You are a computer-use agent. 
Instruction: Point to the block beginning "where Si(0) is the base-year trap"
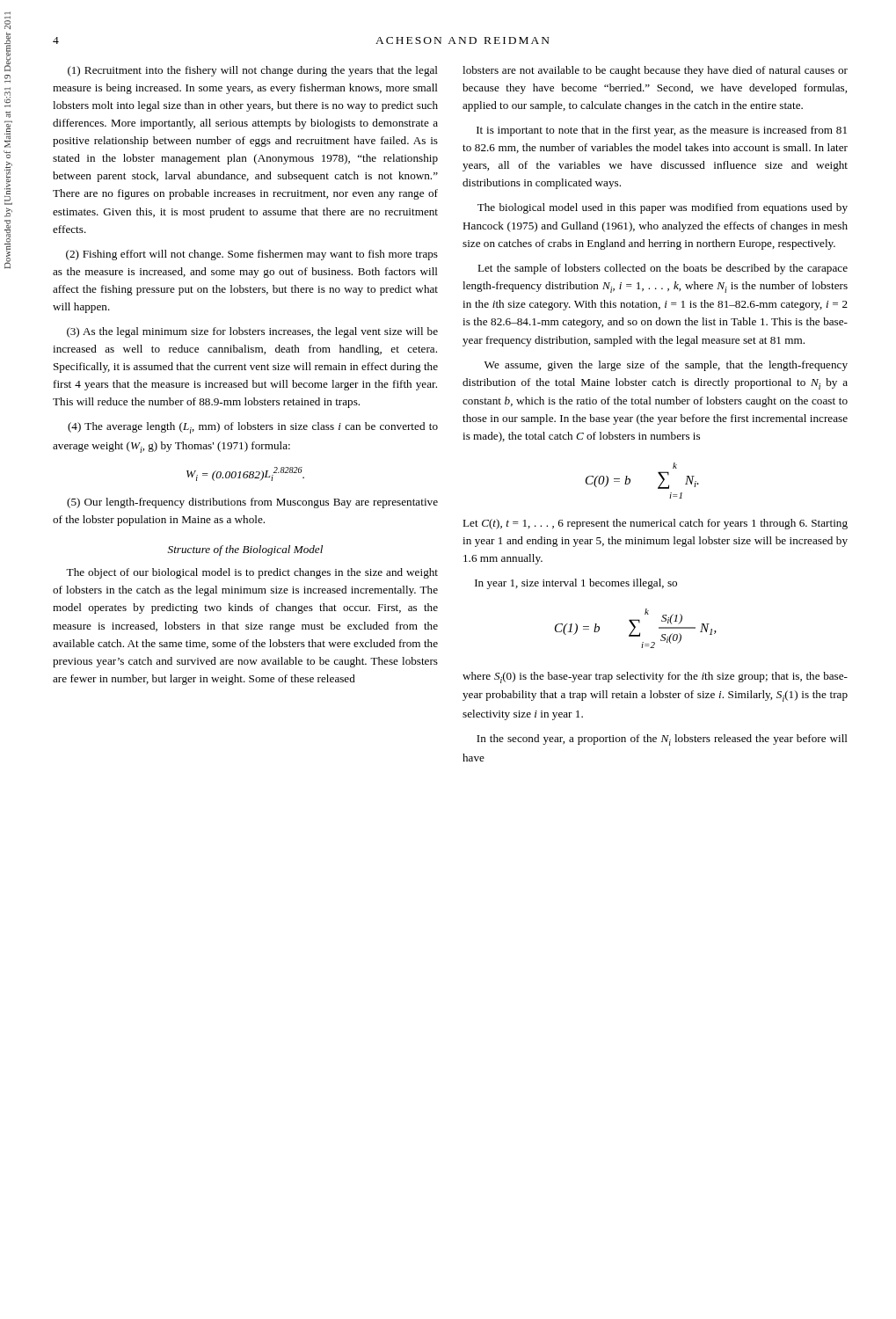point(655,695)
